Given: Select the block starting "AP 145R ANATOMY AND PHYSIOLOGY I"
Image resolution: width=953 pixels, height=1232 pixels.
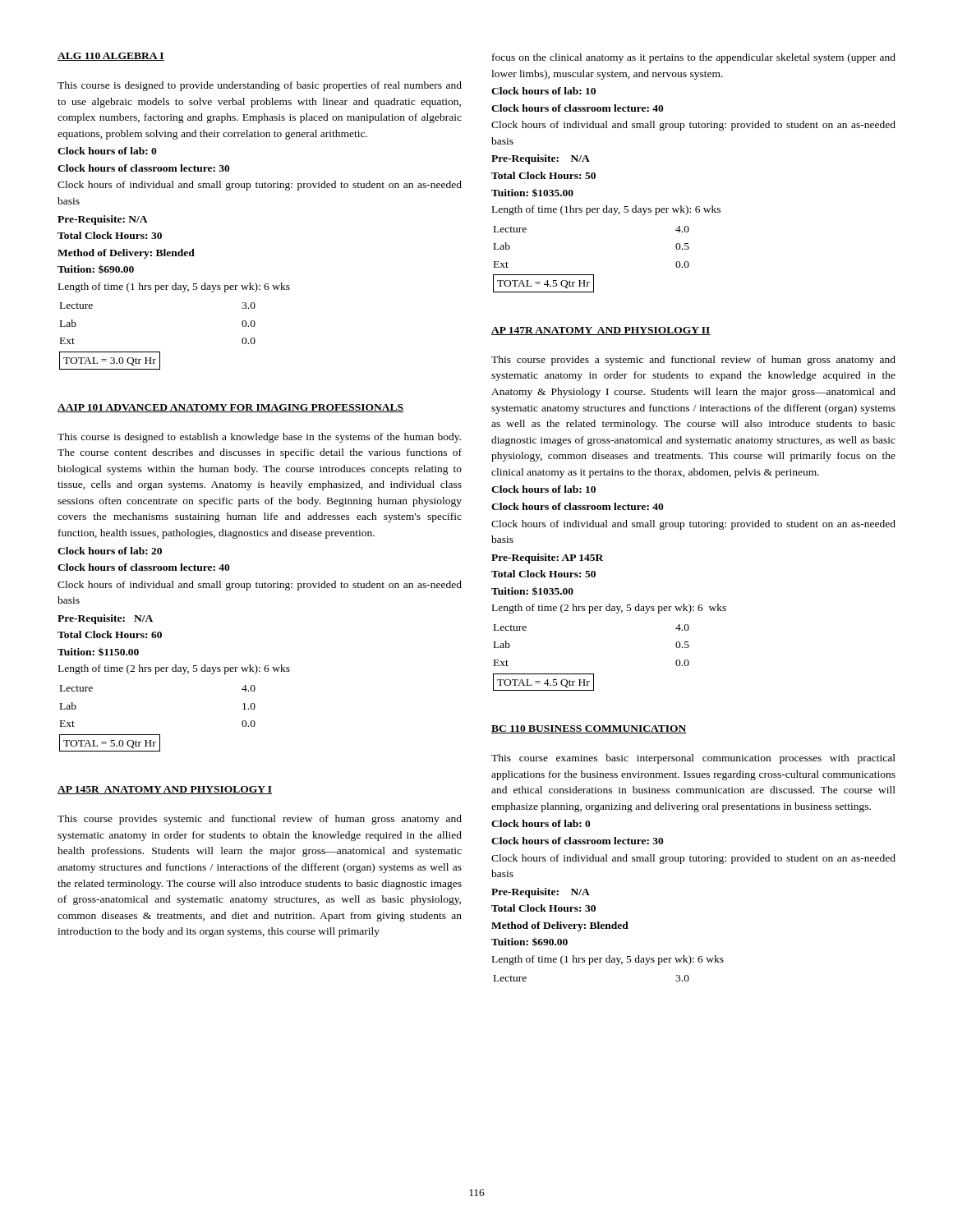Looking at the screenshot, I should point(260,790).
